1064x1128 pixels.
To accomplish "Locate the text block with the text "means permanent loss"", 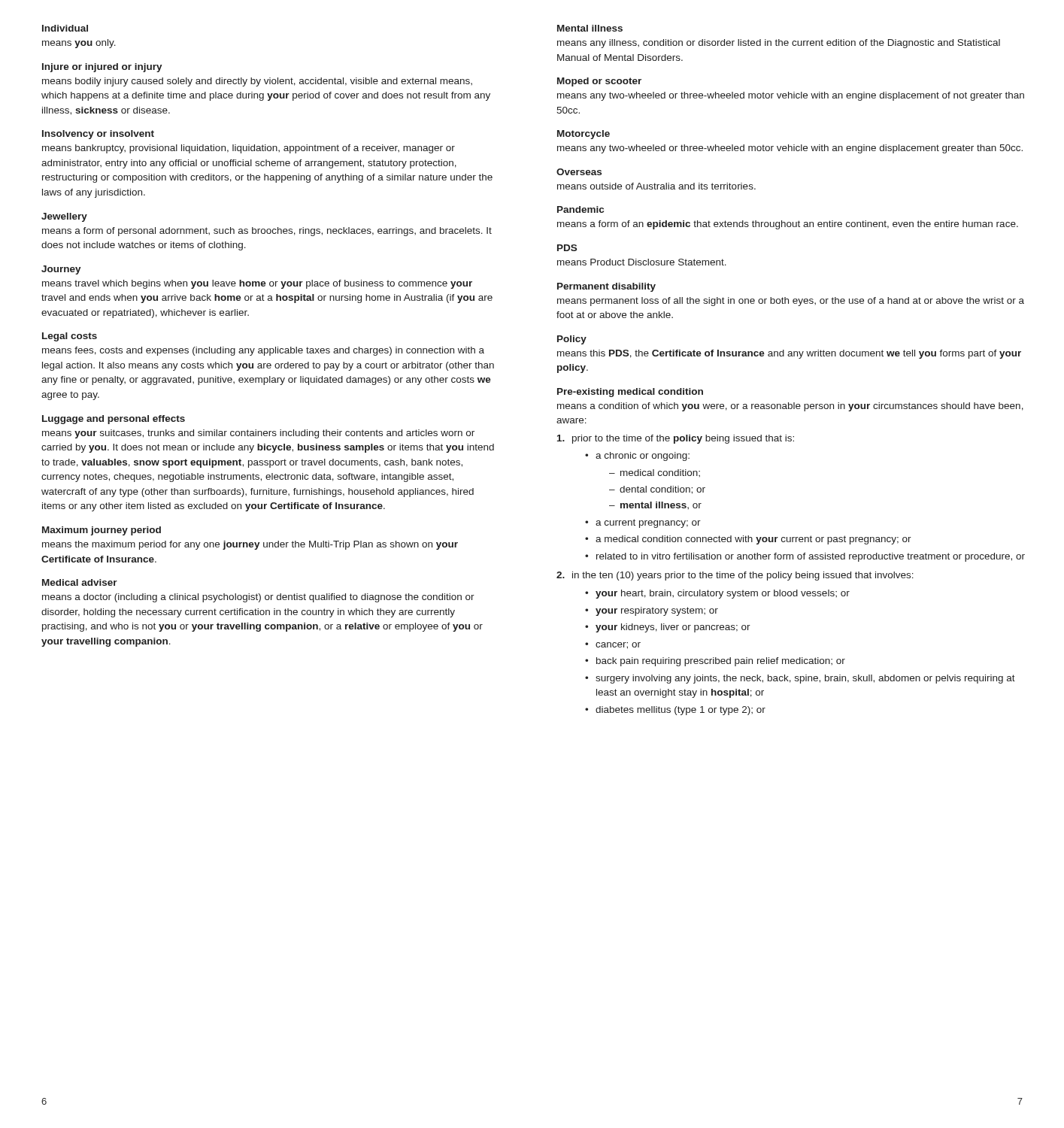I will 790,307.
